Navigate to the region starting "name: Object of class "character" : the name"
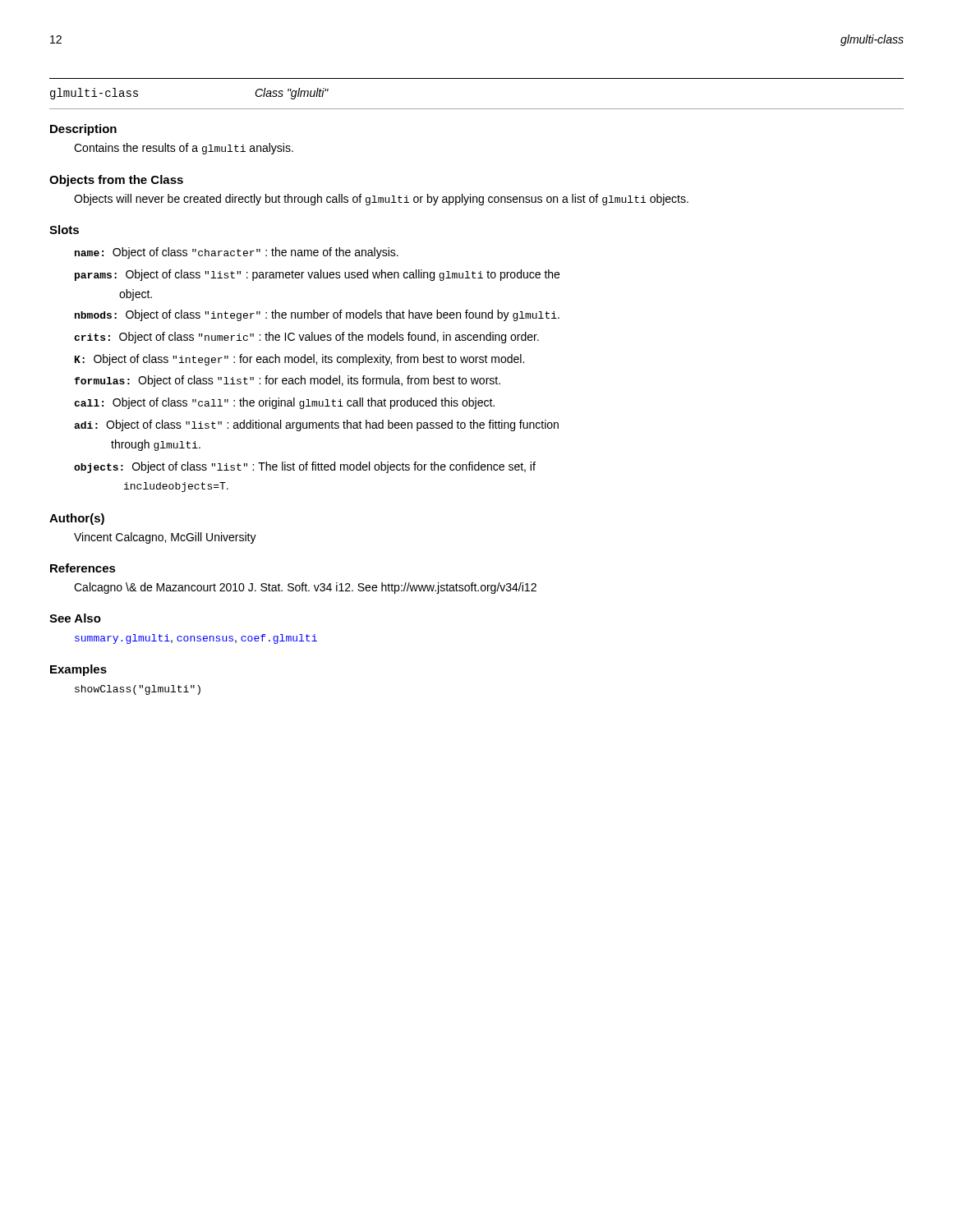 (236, 253)
